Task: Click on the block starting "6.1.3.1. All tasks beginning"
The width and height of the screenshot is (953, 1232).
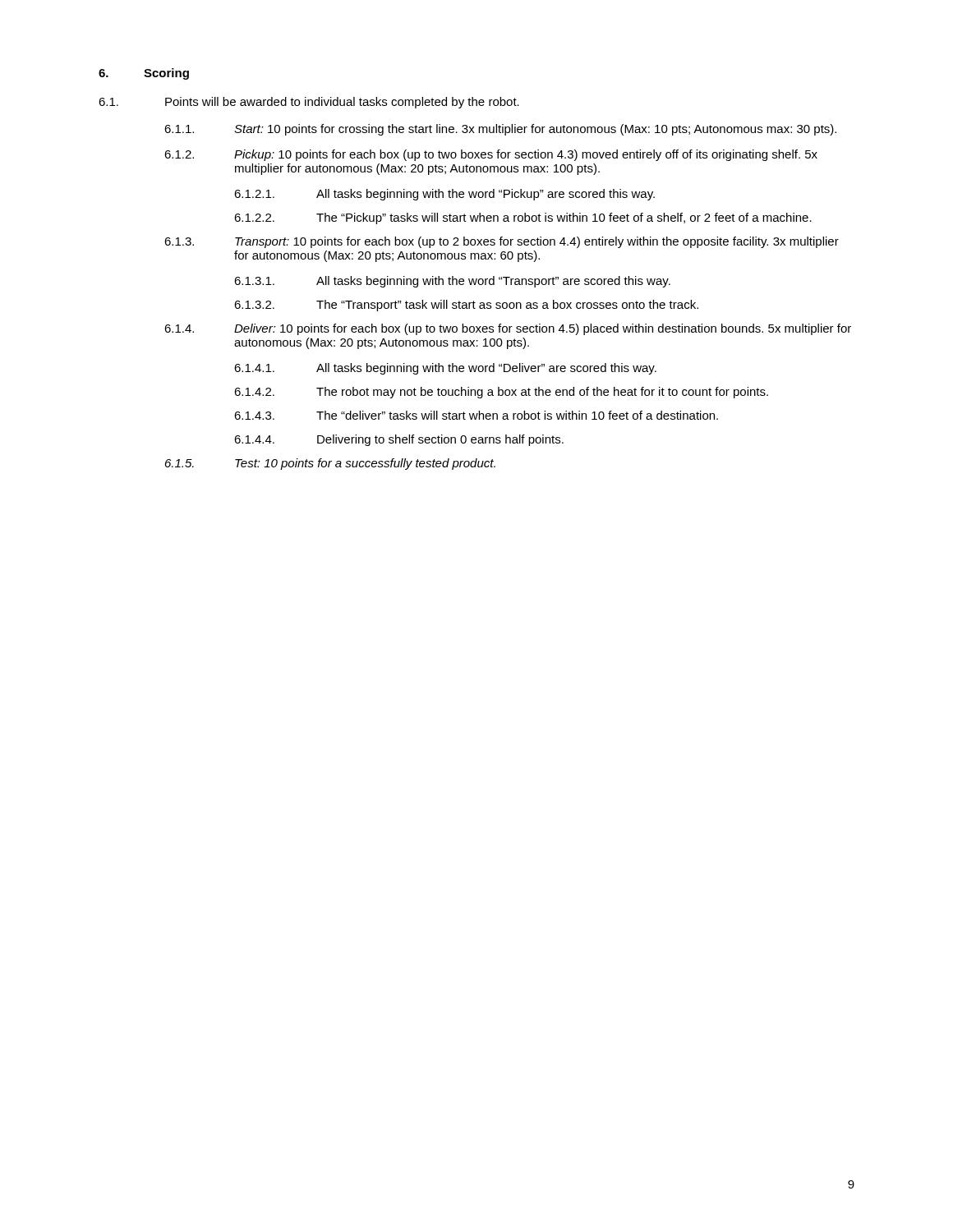Action: 544,280
